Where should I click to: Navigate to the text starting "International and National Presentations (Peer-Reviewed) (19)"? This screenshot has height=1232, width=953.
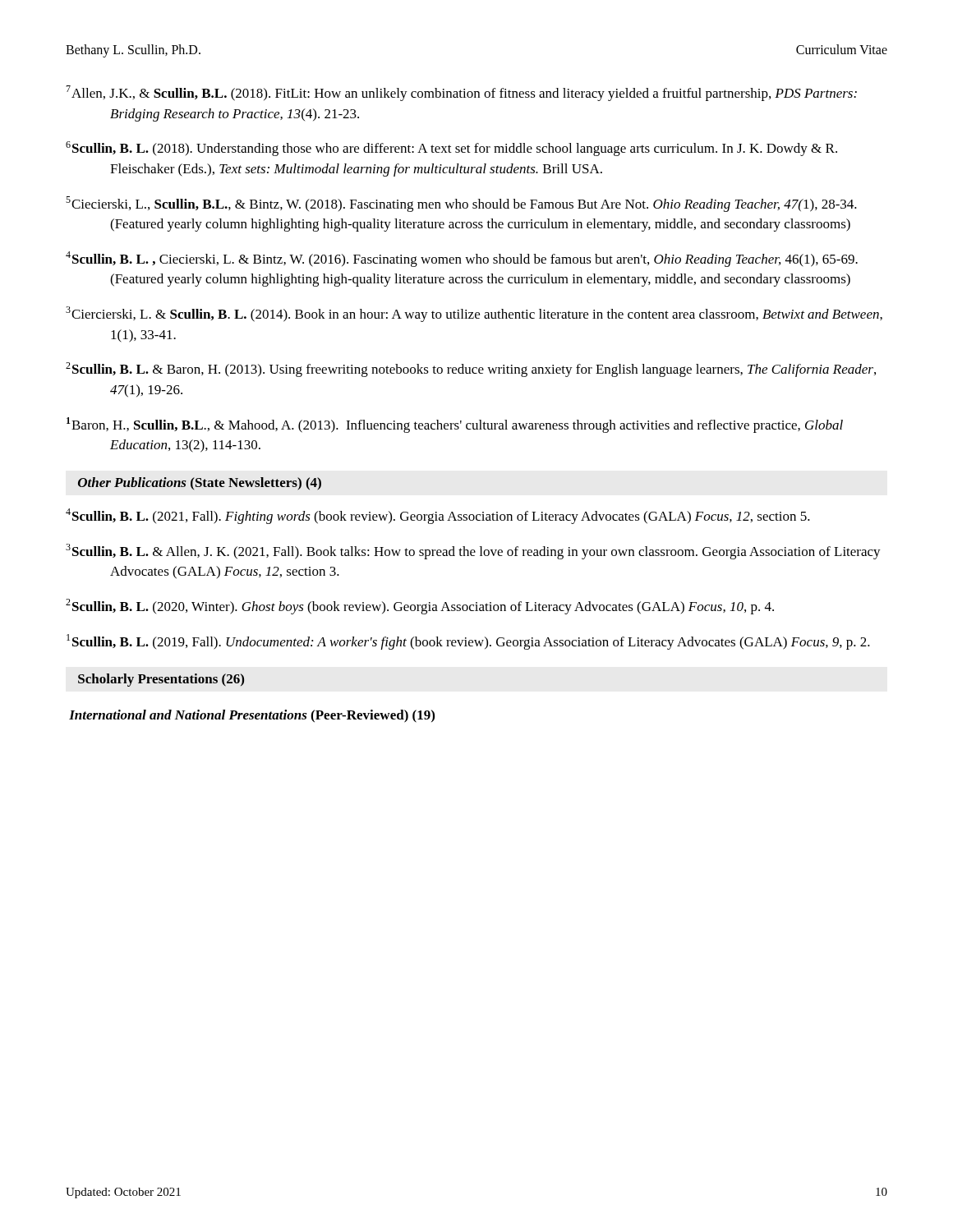[x=251, y=715]
